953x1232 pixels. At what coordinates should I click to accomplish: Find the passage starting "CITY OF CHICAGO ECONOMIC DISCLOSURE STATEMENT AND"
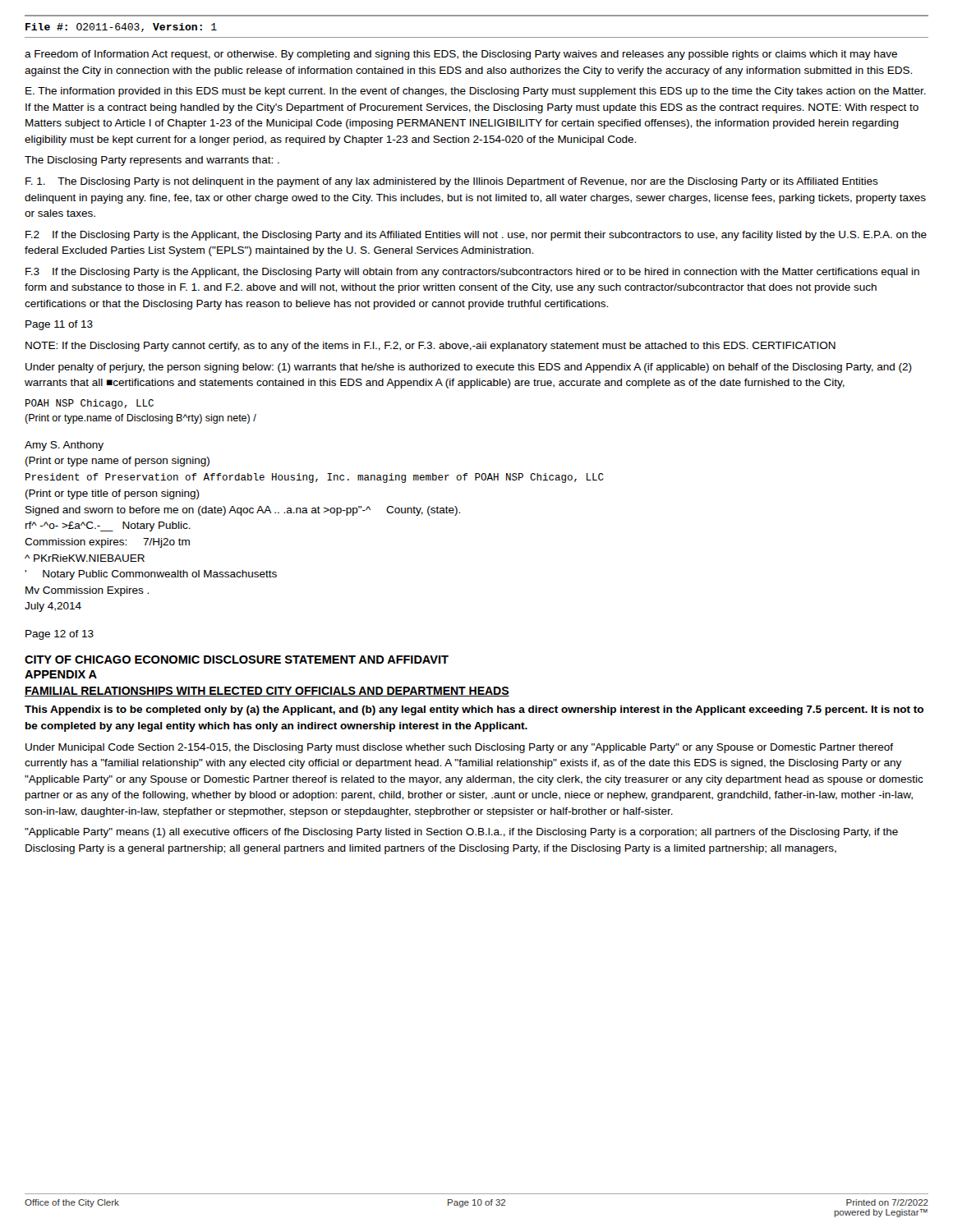tap(237, 667)
